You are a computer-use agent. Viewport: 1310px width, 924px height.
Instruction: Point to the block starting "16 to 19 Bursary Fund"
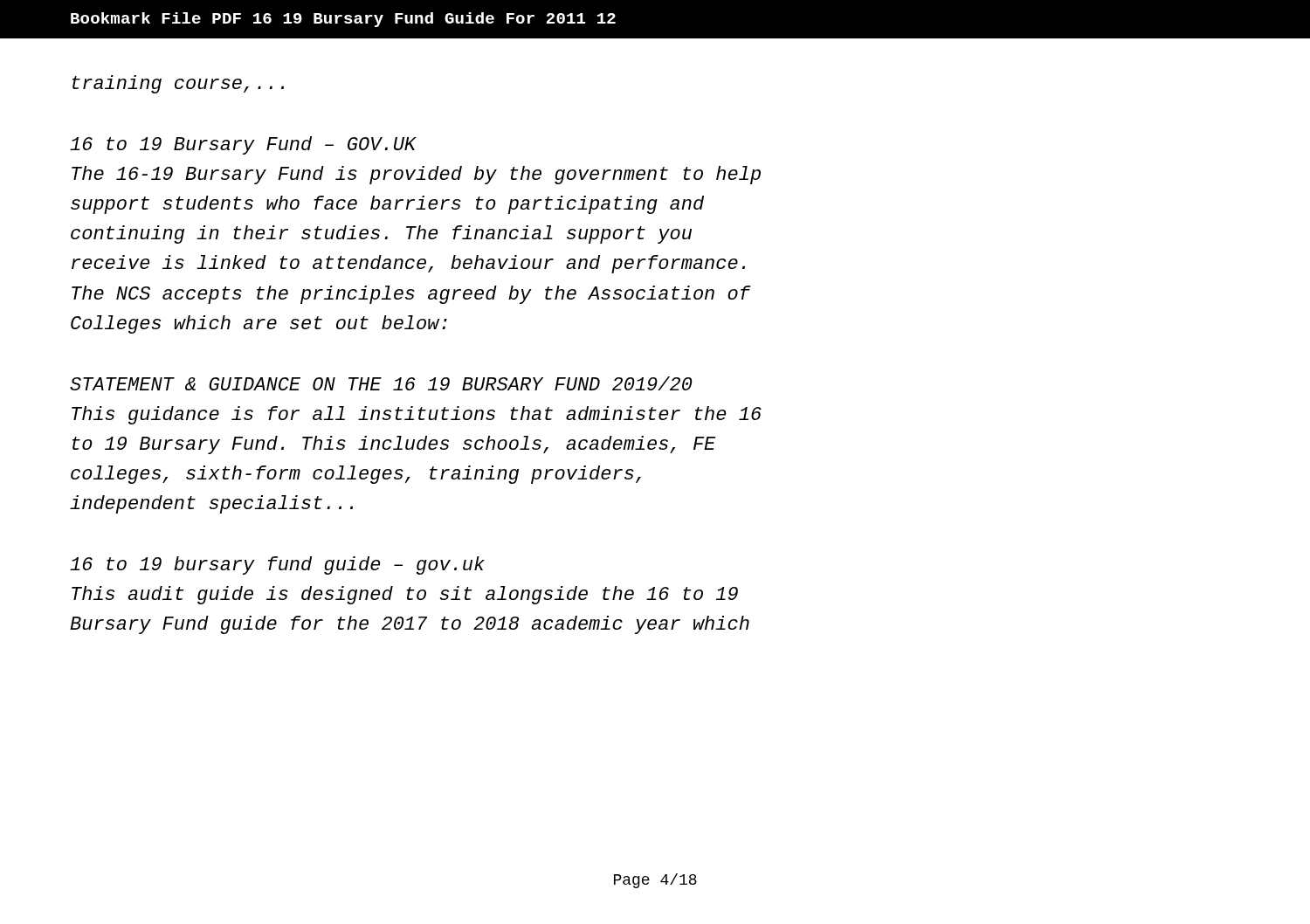[655, 235]
